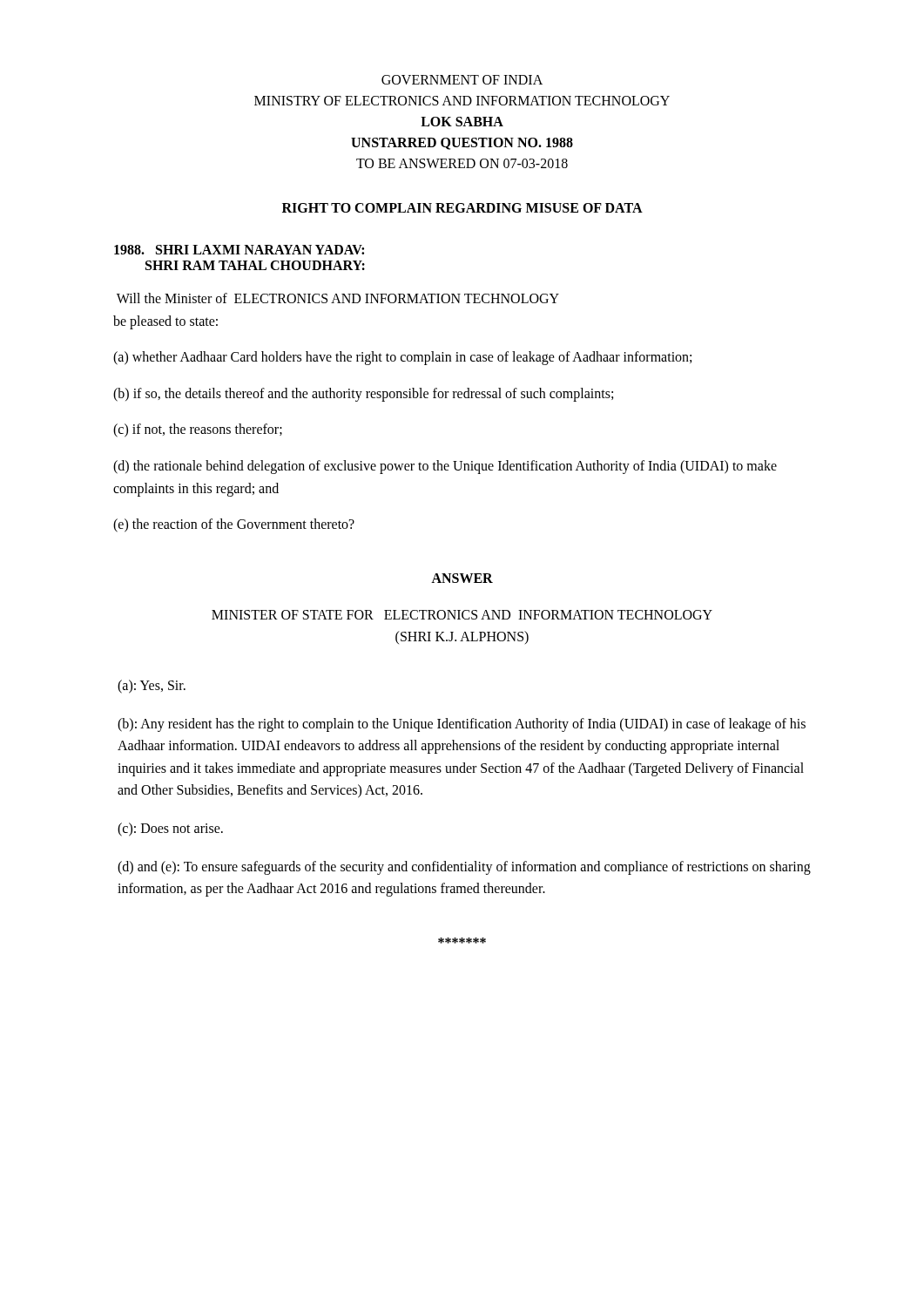Find the title that reads "GOVERNMENT OF INDIA MINISTRY OF ELECTRONICS AND INFORMATION"
This screenshot has height=1307, width=924.
pos(462,122)
